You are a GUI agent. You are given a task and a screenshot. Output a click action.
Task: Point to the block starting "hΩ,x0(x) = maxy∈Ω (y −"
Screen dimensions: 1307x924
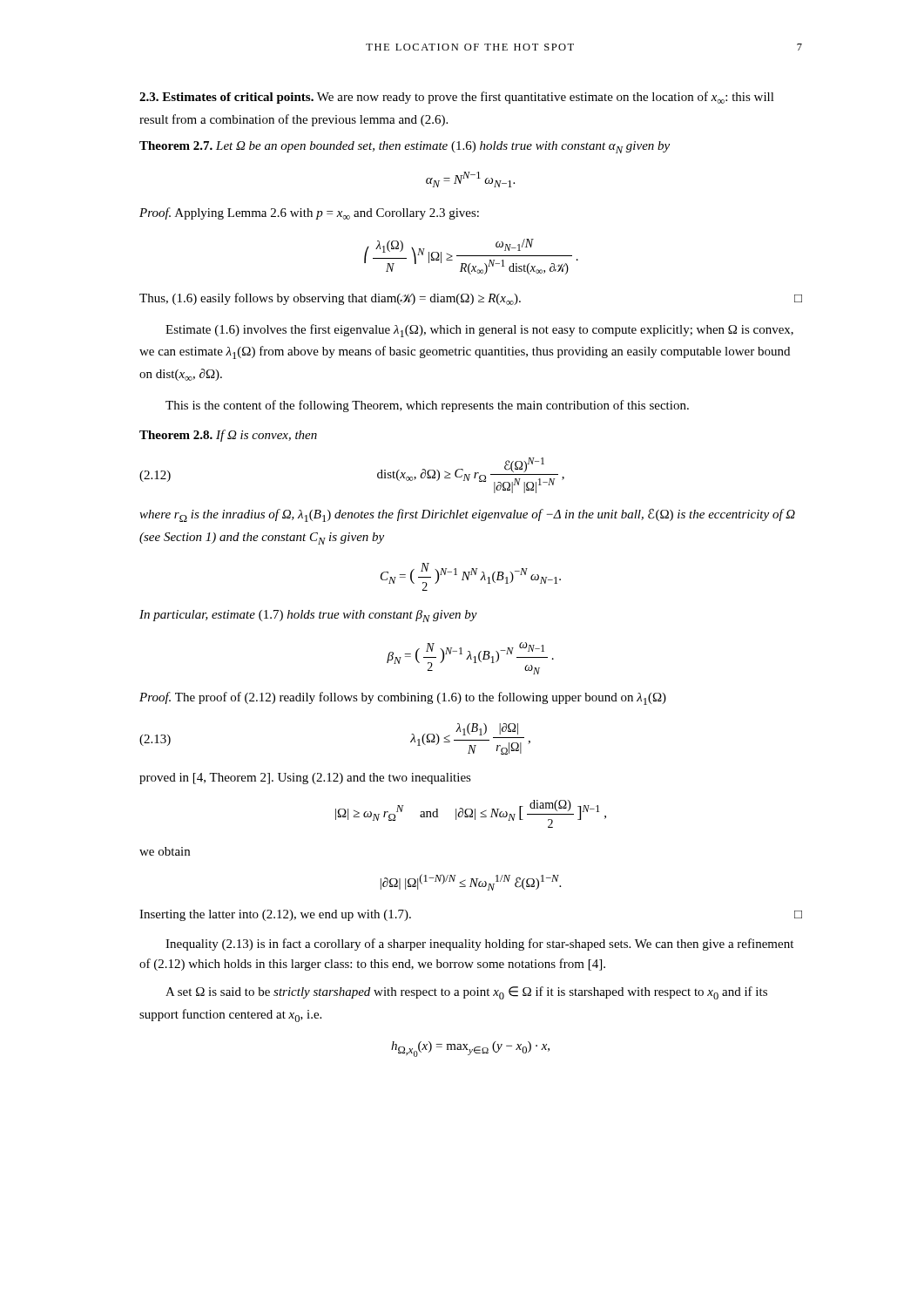tap(471, 1048)
